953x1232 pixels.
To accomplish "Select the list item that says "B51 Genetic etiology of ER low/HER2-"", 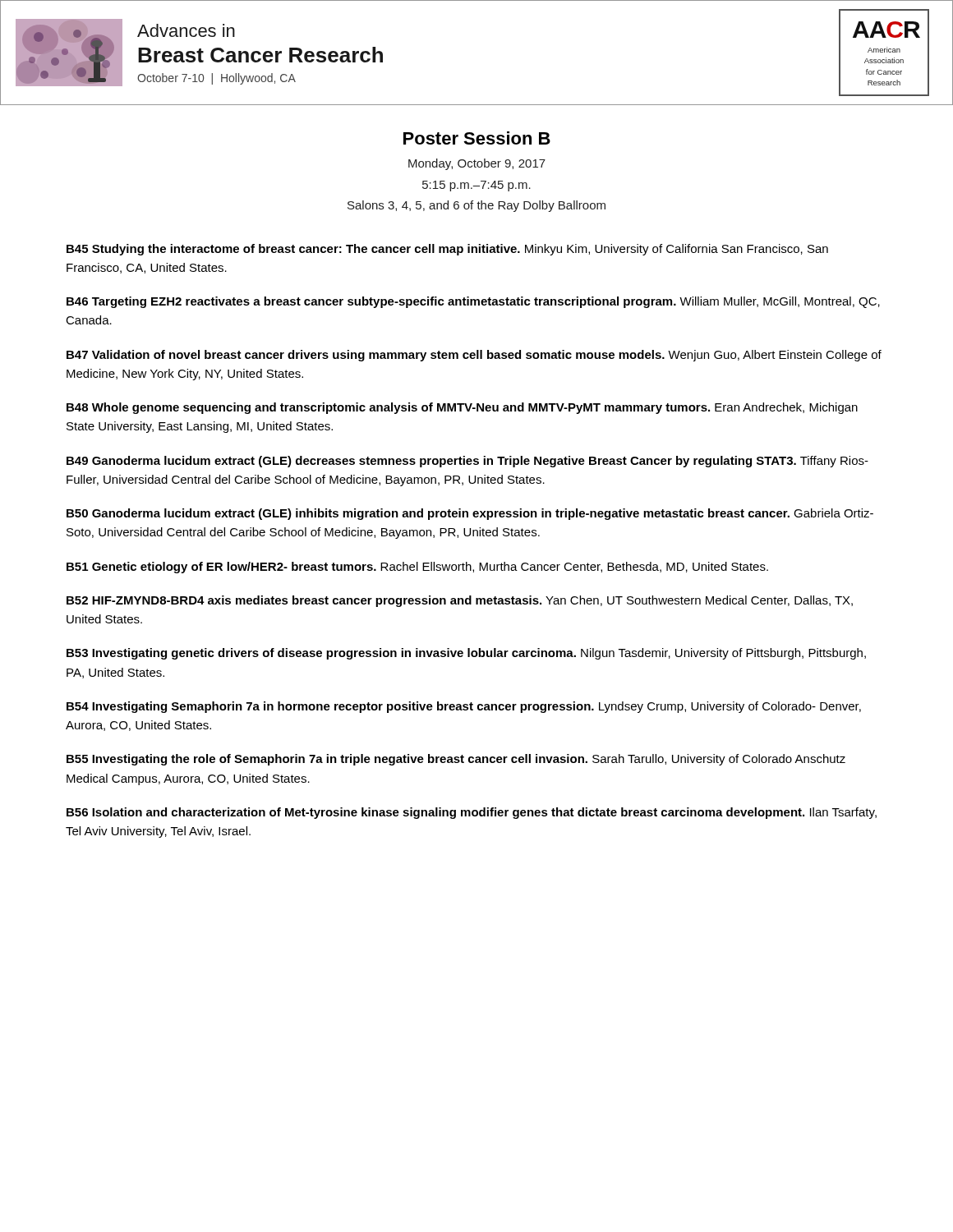I will tap(417, 566).
